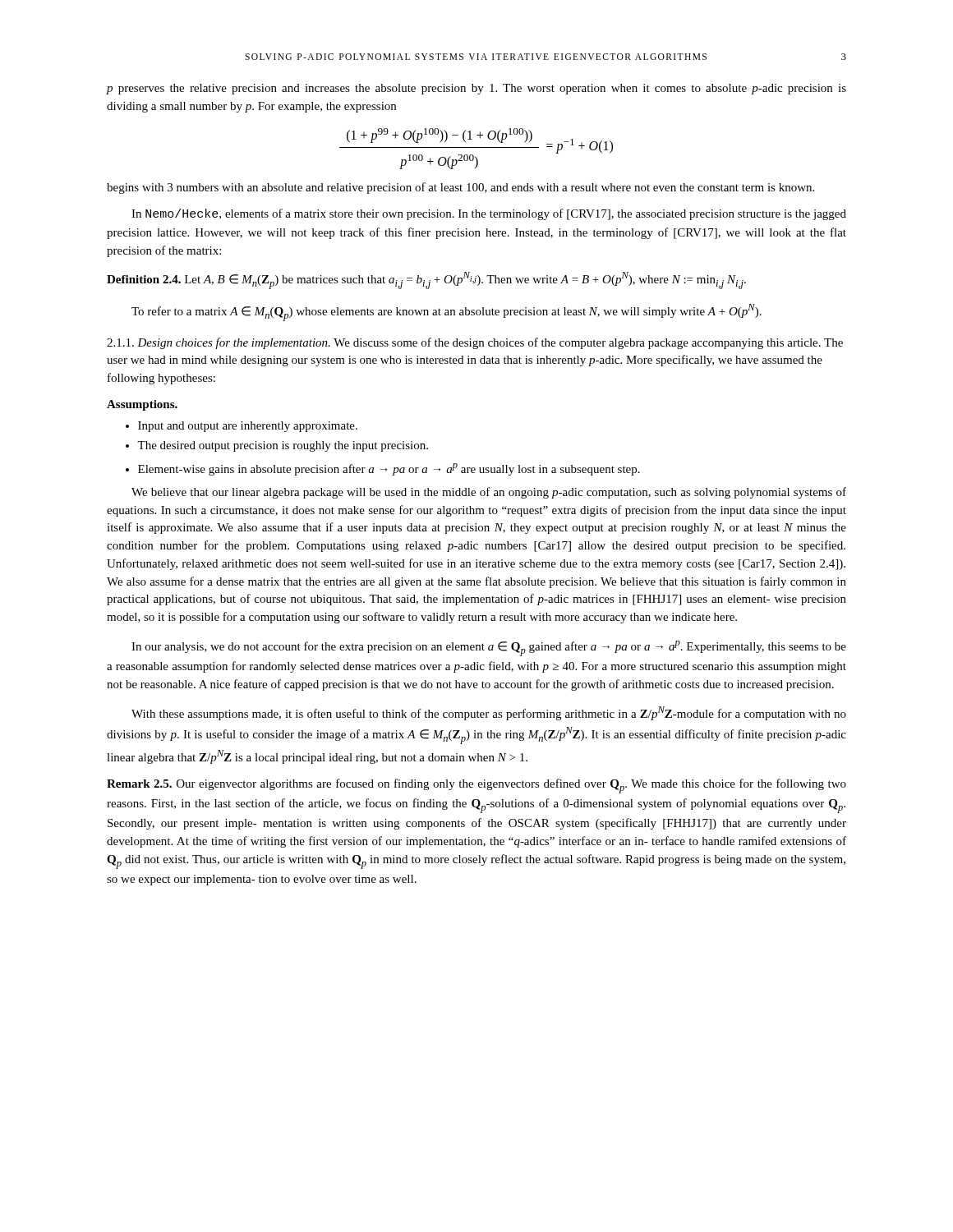Viewport: 953px width, 1232px height.
Task: Point to the block starting "Definition 2.4. Let A, B ∈"
Action: pyautogui.click(x=476, y=280)
